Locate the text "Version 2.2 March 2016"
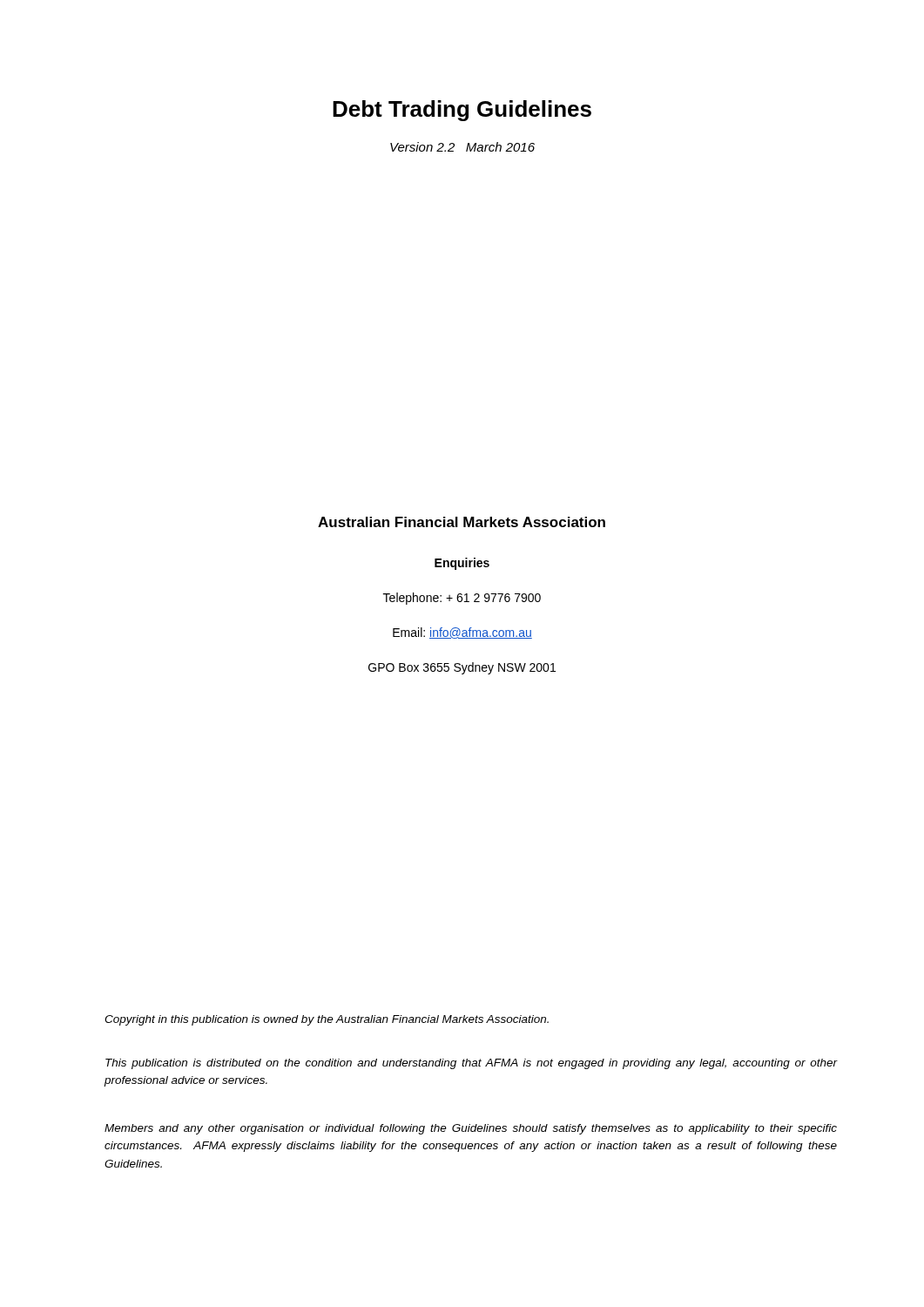 (462, 147)
